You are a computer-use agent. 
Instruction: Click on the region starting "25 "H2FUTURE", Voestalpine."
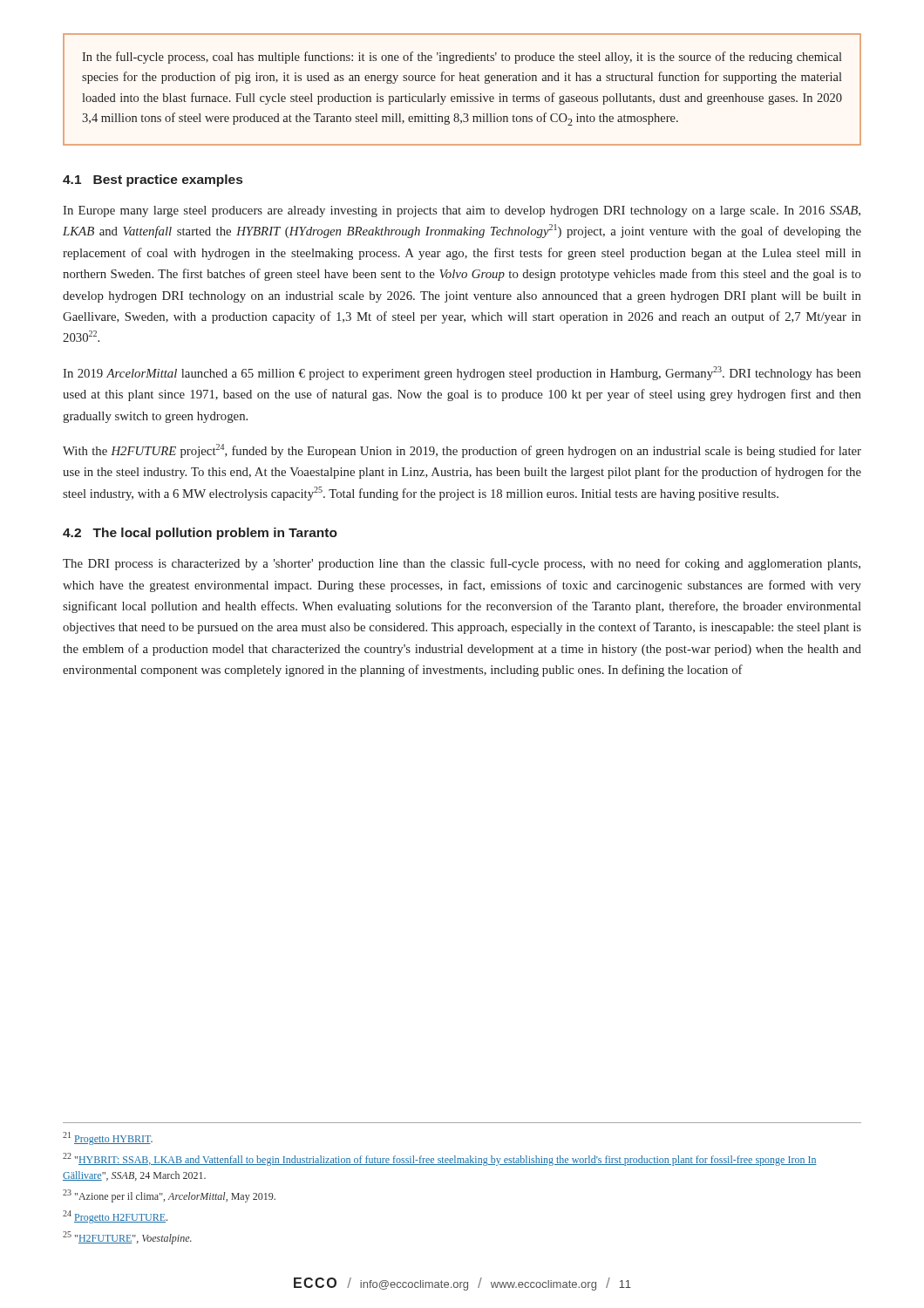[x=127, y=1237]
